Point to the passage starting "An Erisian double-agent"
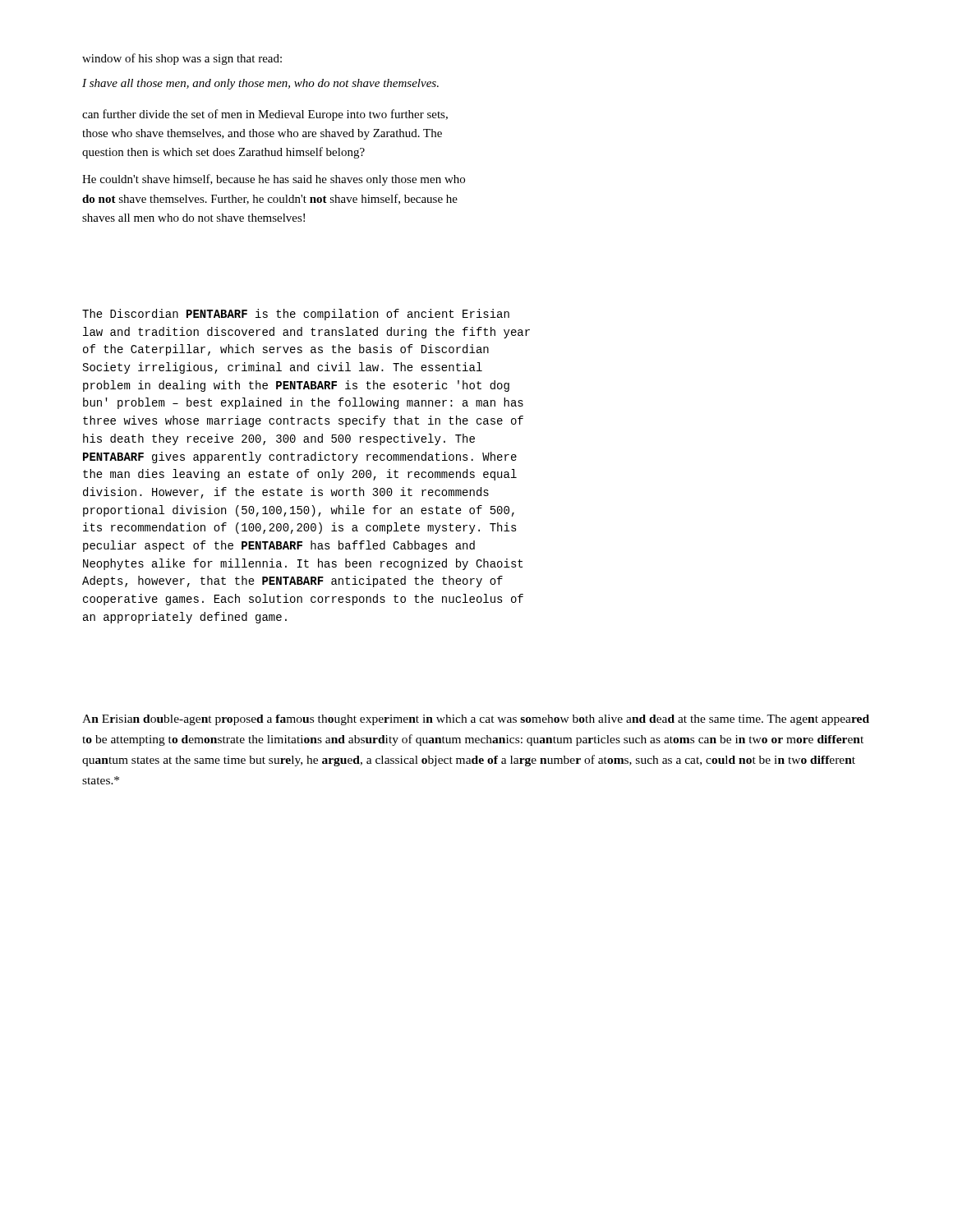The height and width of the screenshot is (1232, 953). (476, 749)
